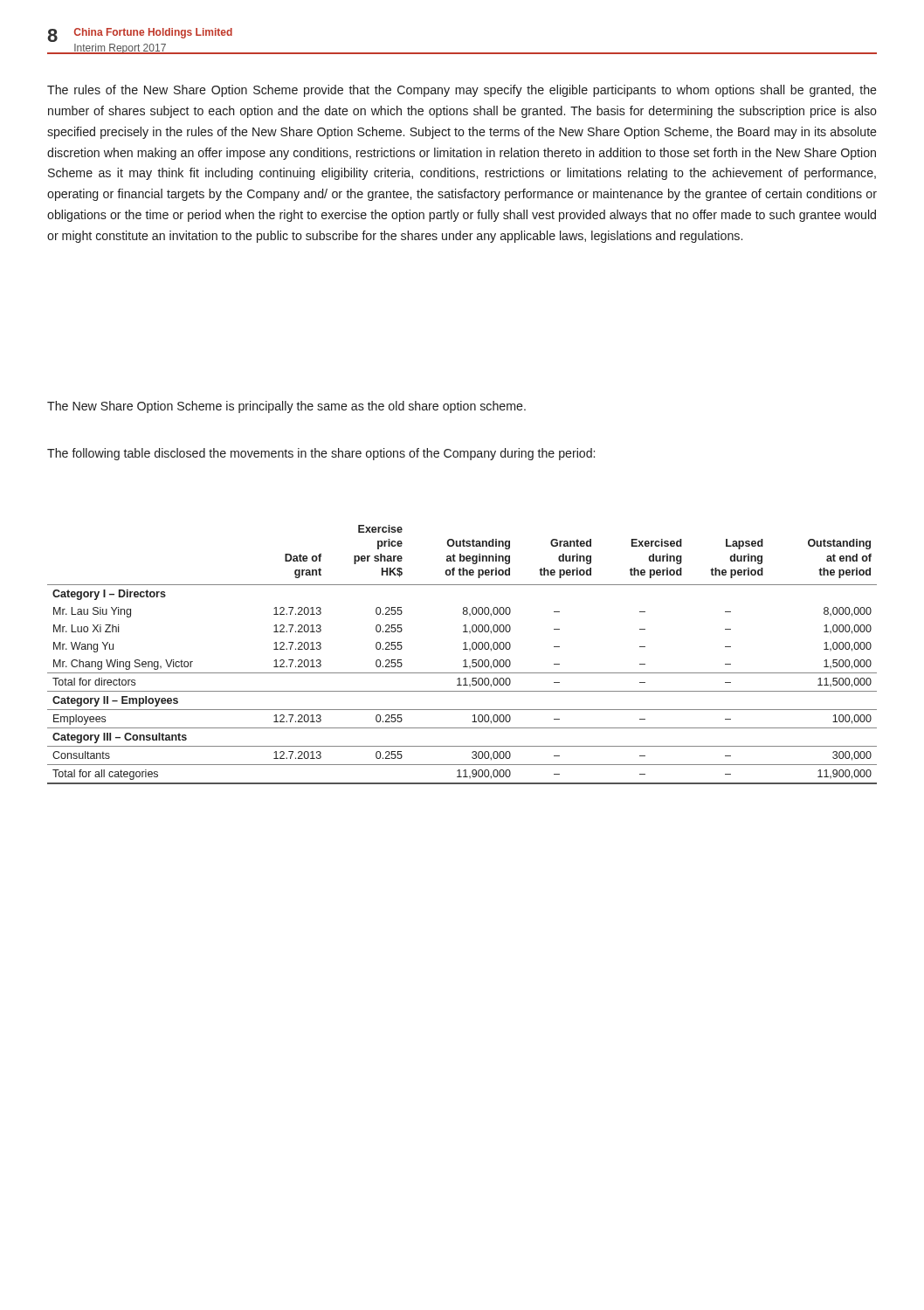Select the text block with the text "The following table disclosed the"
Image resolution: width=924 pixels, height=1310 pixels.
tap(322, 453)
